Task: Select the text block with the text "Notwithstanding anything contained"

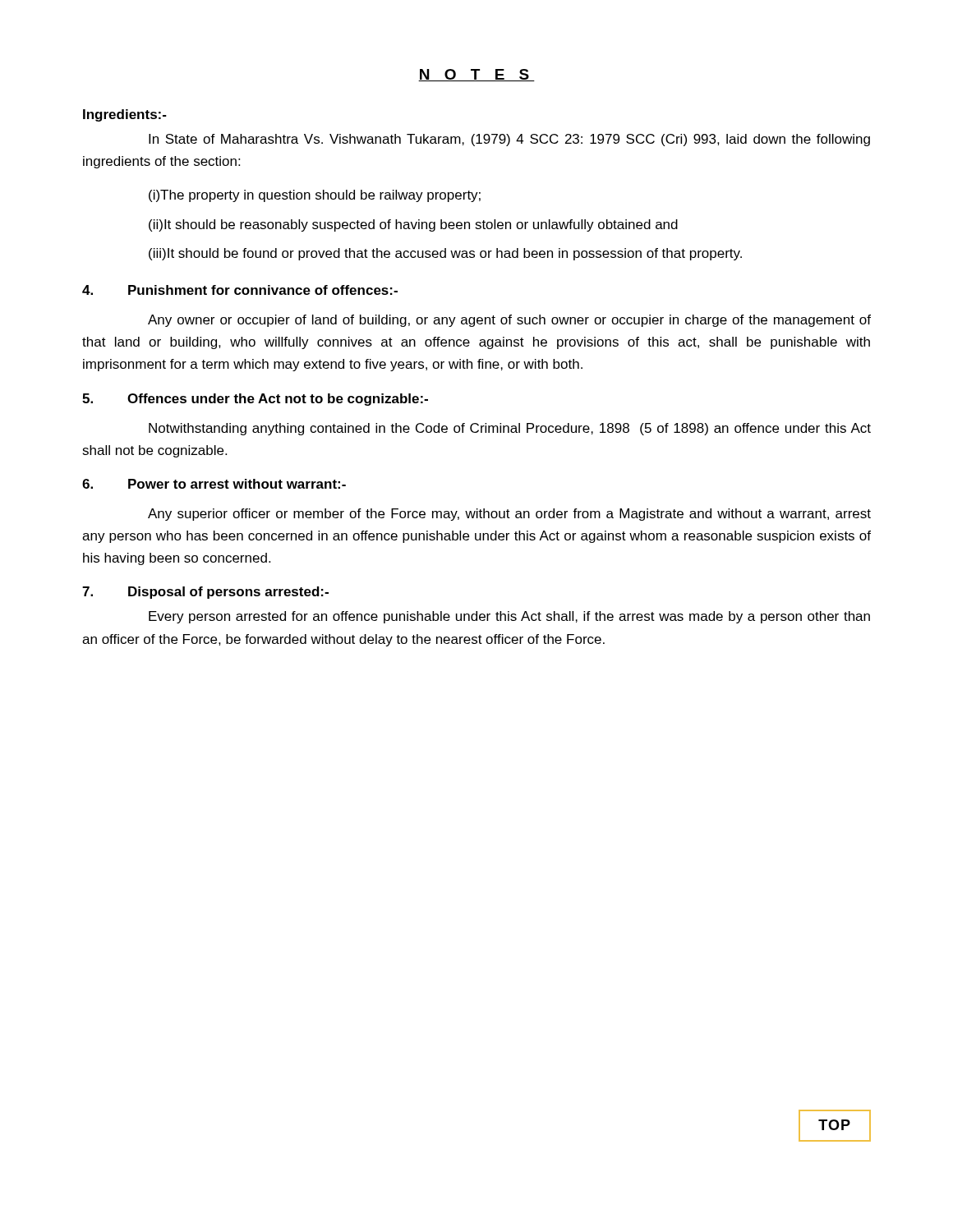Action: [x=476, y=439]
